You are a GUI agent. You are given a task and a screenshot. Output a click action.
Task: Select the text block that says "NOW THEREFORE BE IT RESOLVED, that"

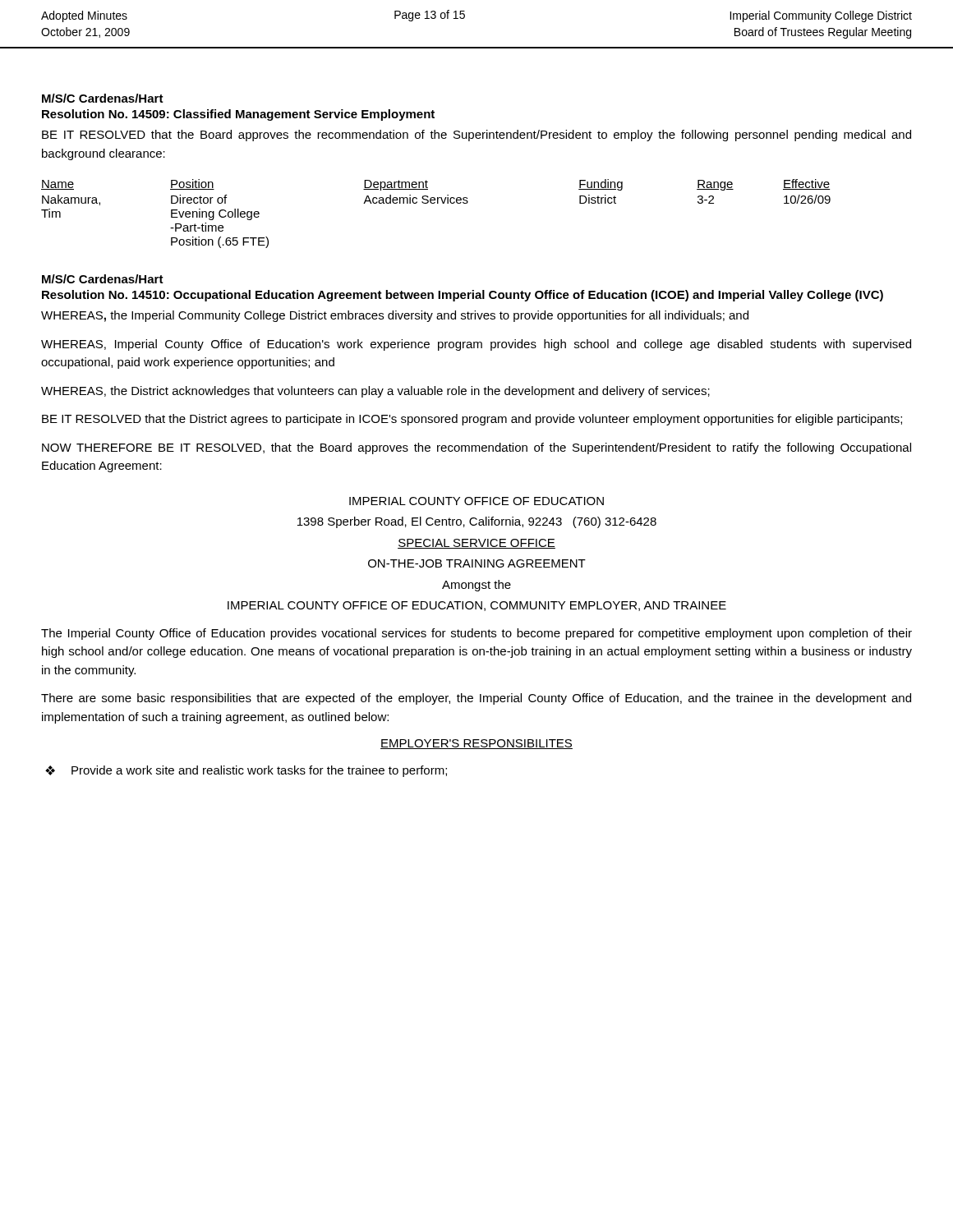[476, 456]
